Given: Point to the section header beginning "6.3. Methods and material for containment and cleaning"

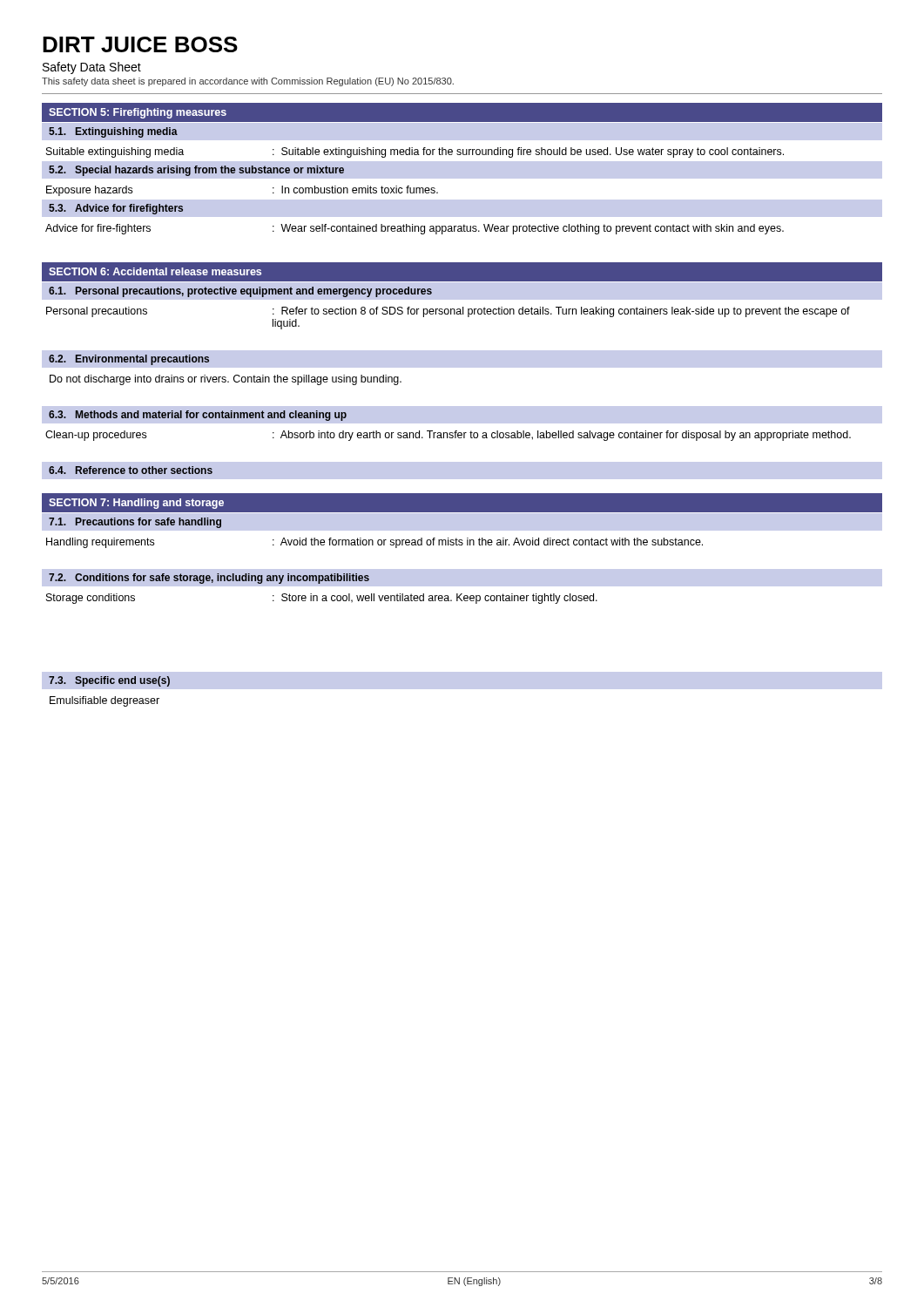Looking at the screenshot, I should click(198, 415).
